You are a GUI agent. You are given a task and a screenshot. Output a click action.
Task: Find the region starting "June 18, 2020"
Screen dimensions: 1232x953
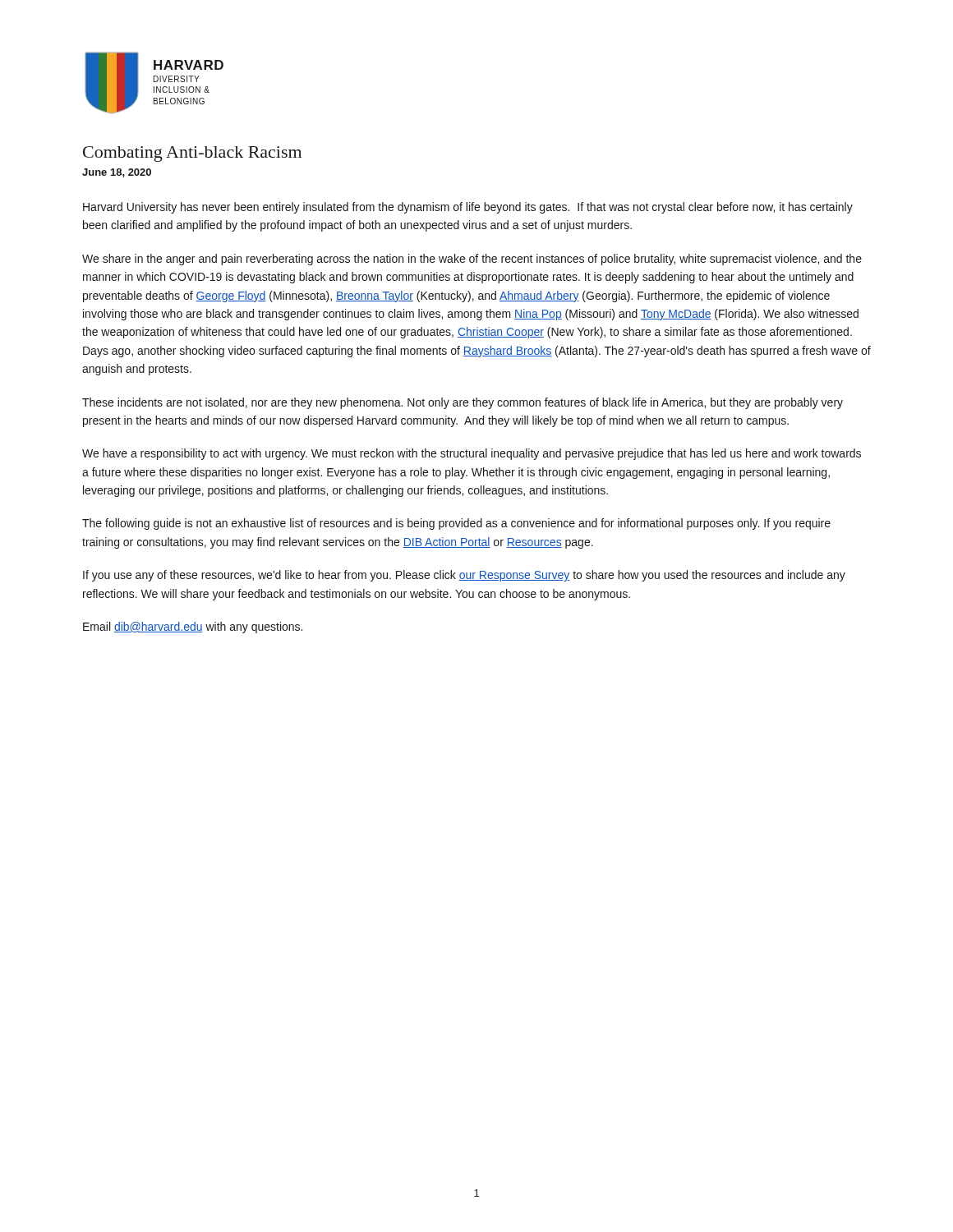117,173
